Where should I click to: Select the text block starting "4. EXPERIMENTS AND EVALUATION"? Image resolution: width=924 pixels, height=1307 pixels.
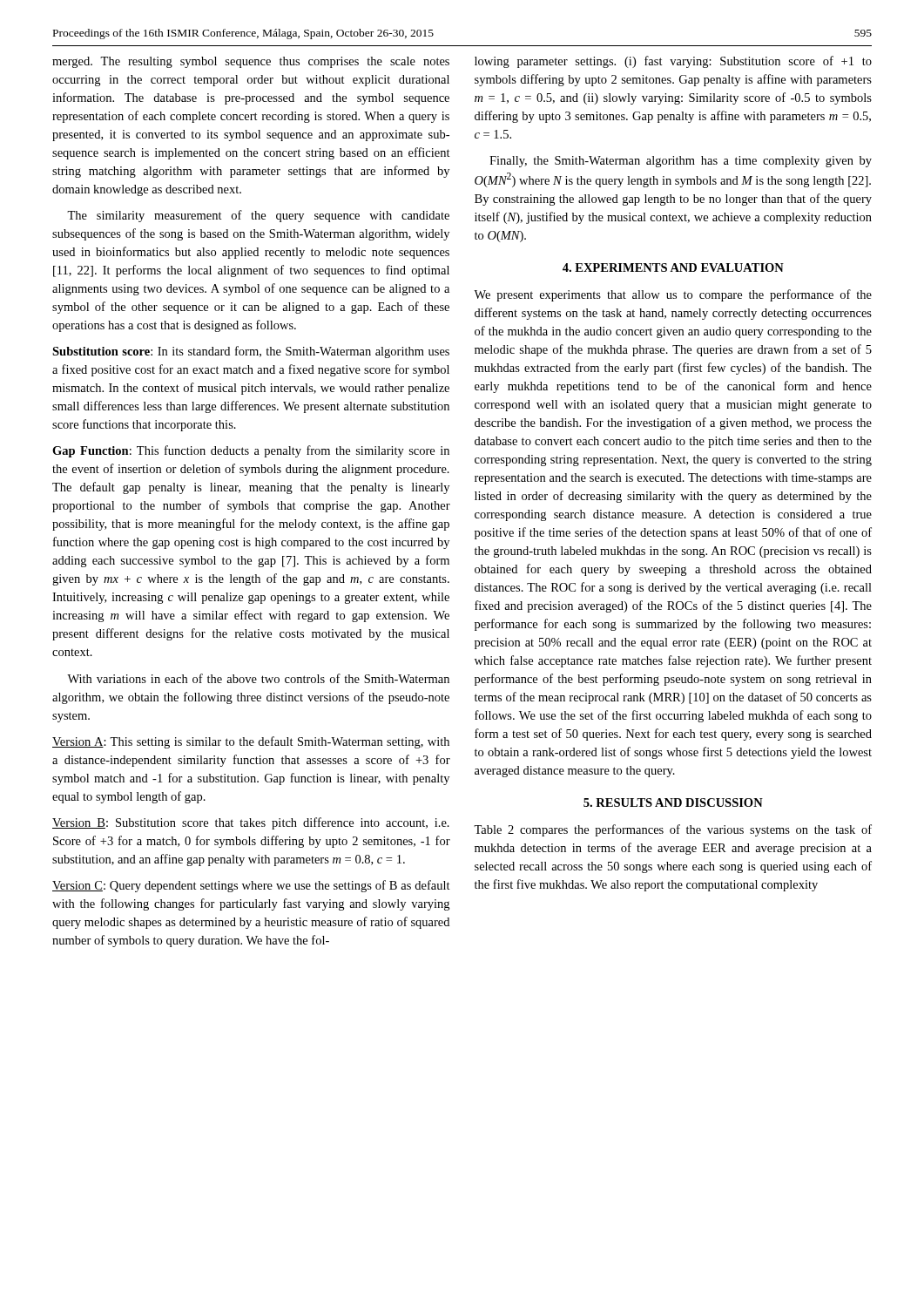tap(673, 267)
